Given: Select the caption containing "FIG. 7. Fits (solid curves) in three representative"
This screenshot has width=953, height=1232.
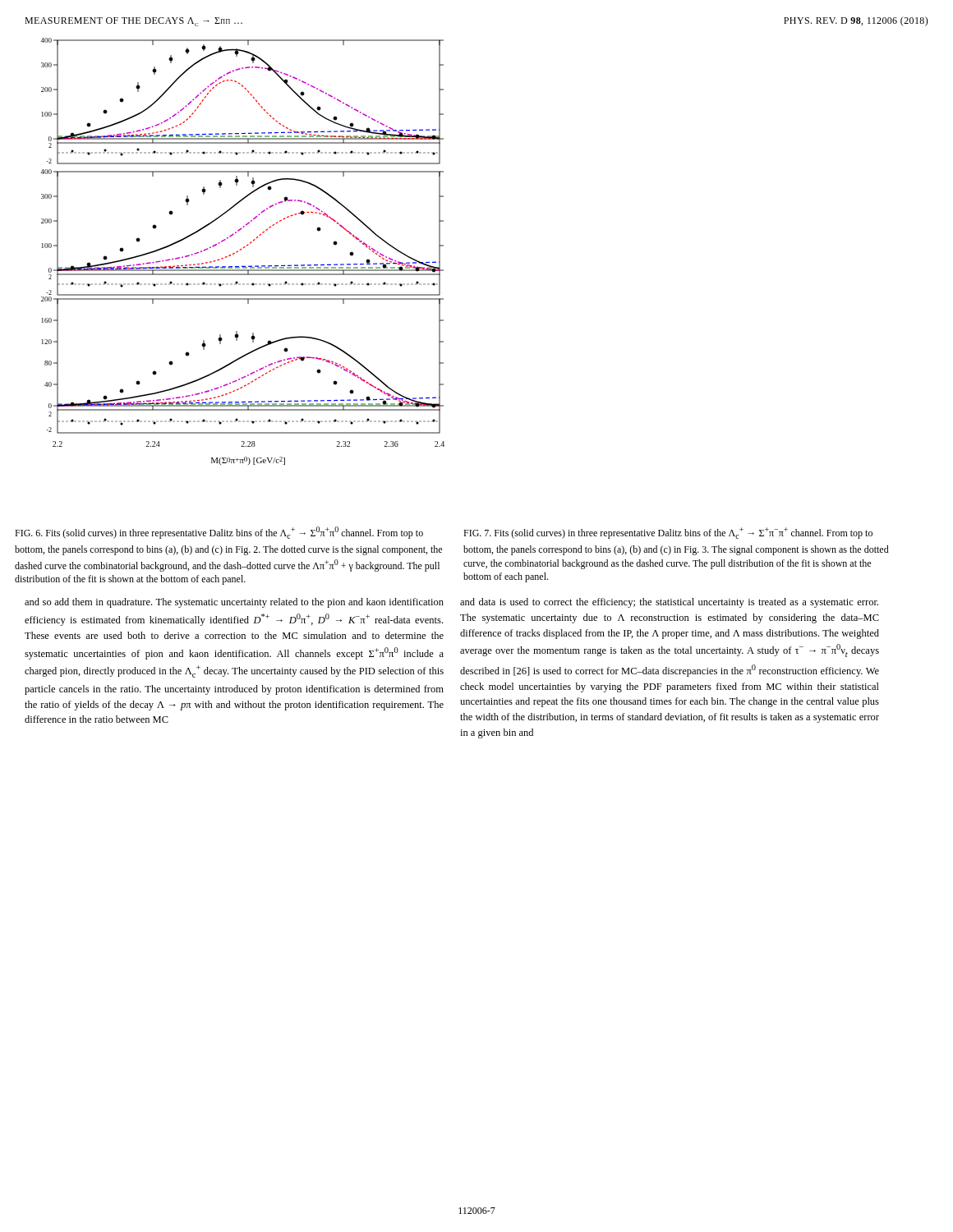Looking at the screenshot, I should coord(676,554).
